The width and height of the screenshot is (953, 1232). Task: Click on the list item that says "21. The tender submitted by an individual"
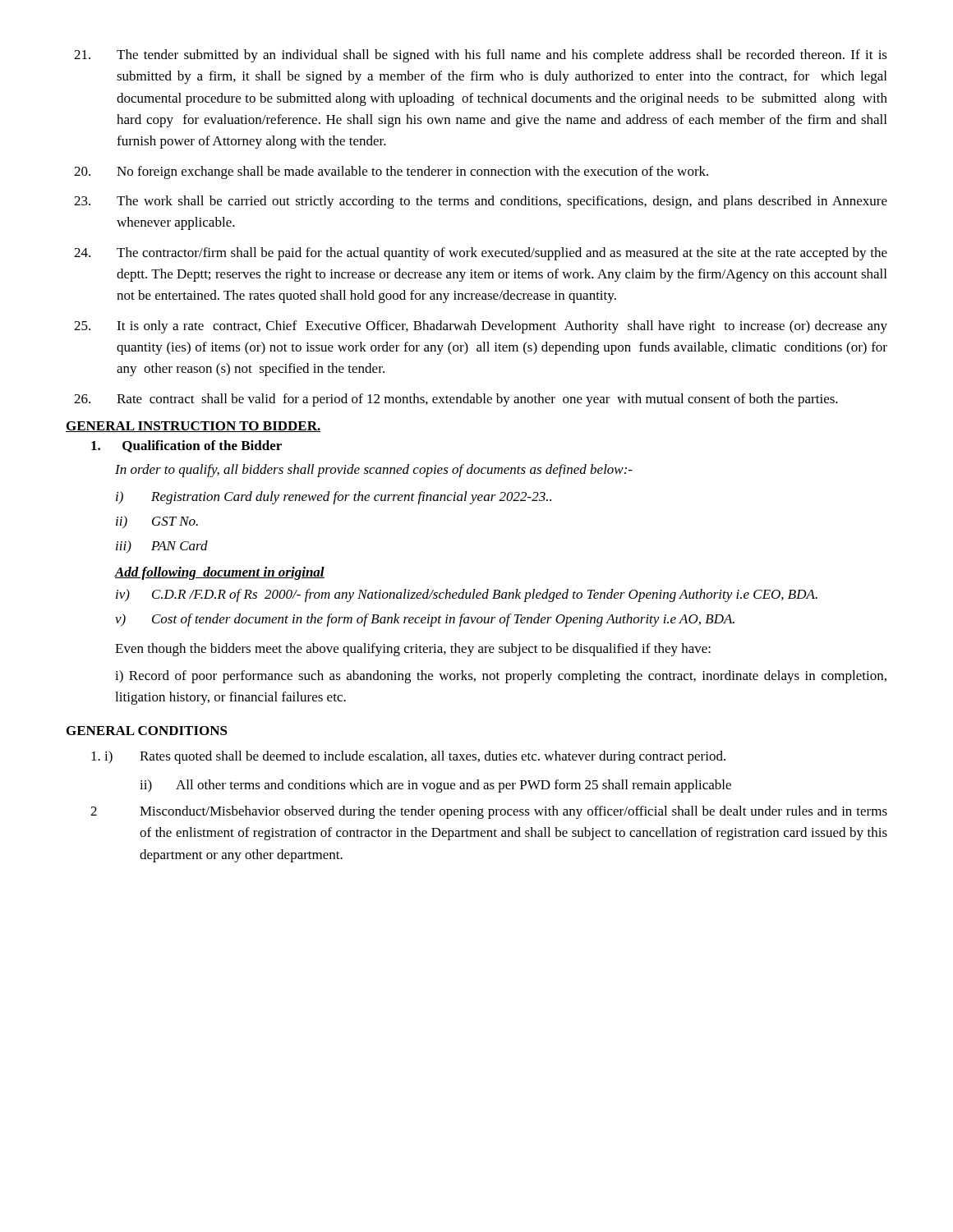point(476,98)
